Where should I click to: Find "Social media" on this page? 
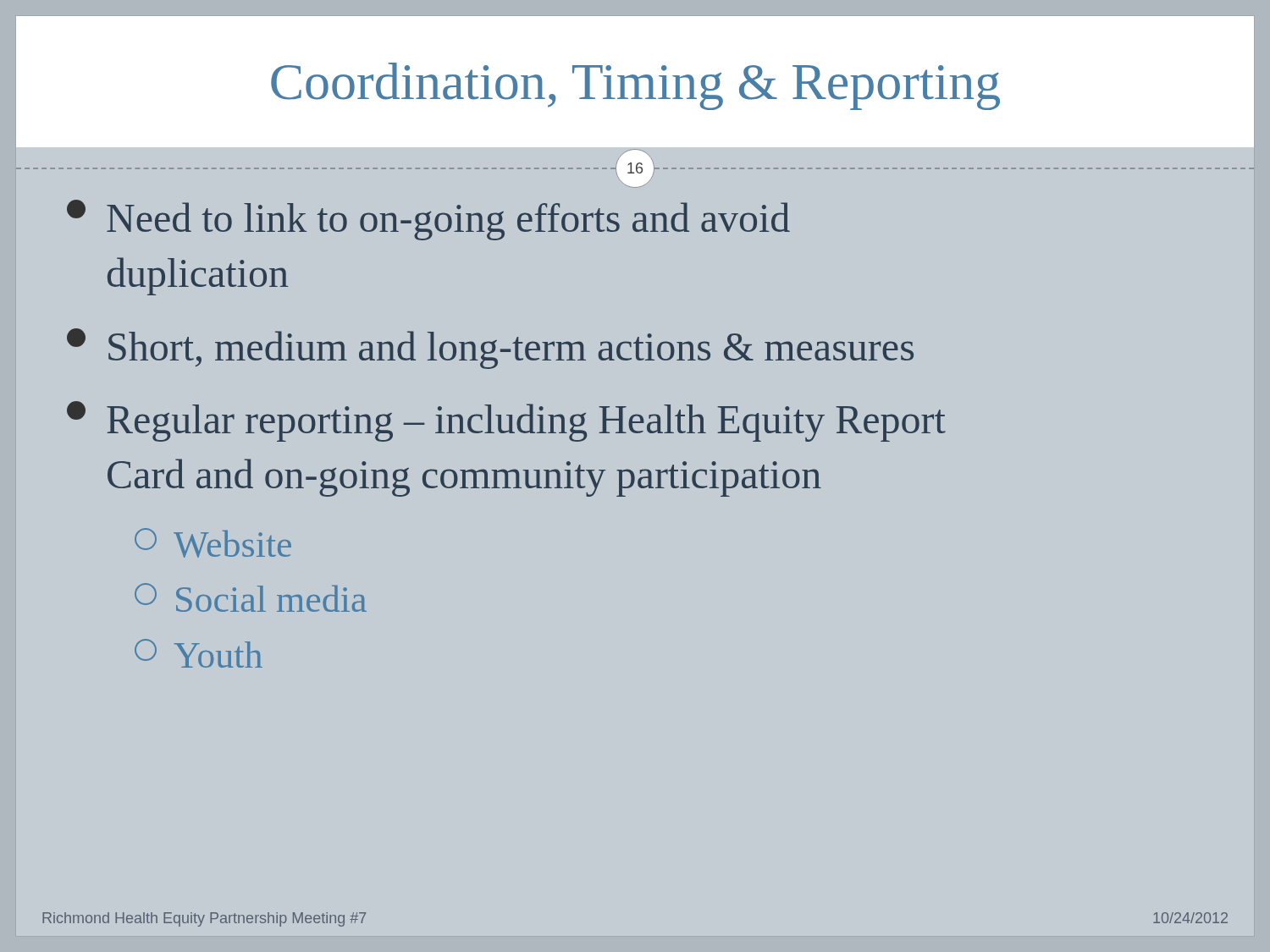pos(251,600)
